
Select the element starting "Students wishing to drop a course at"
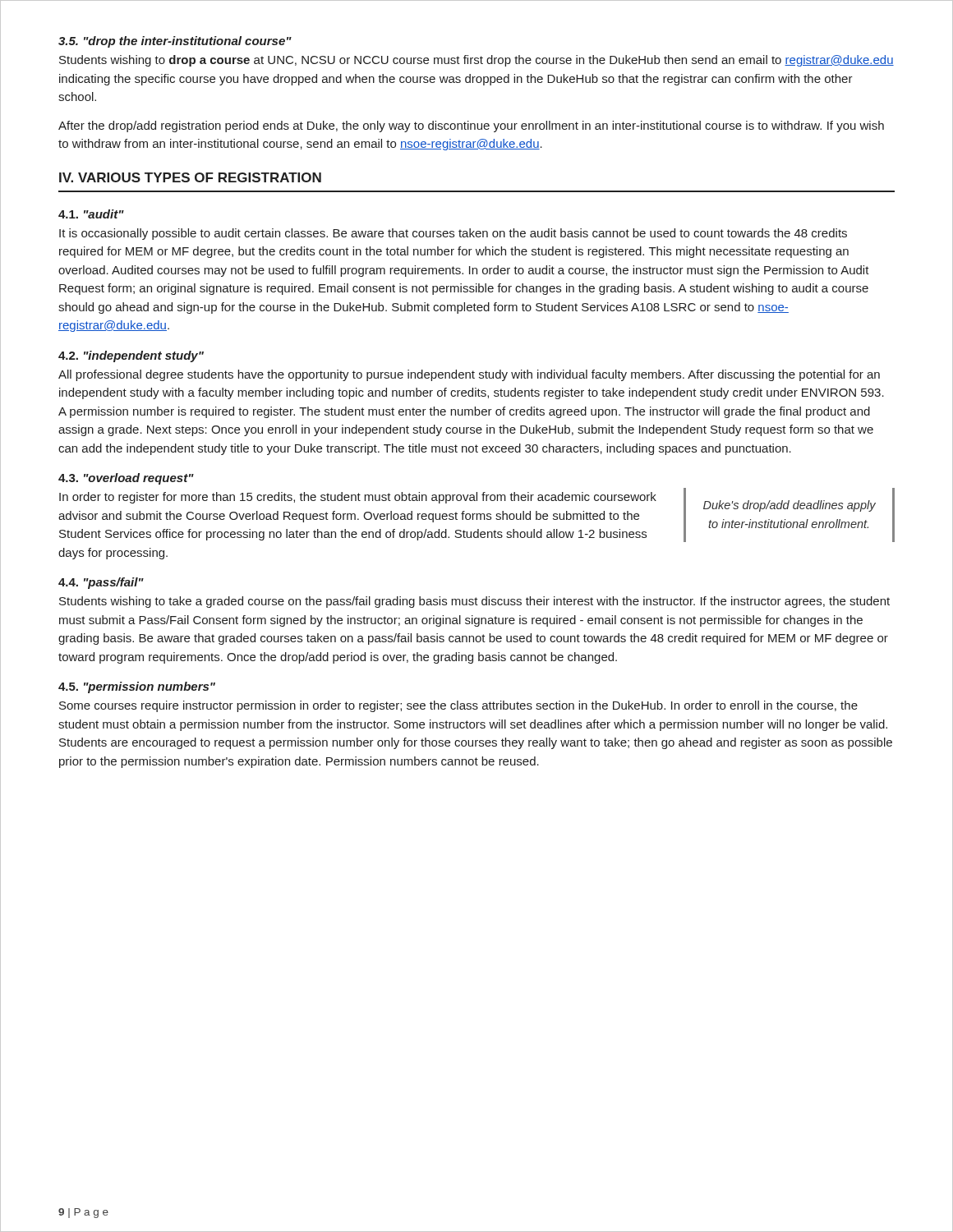click(x=476, y=78)
